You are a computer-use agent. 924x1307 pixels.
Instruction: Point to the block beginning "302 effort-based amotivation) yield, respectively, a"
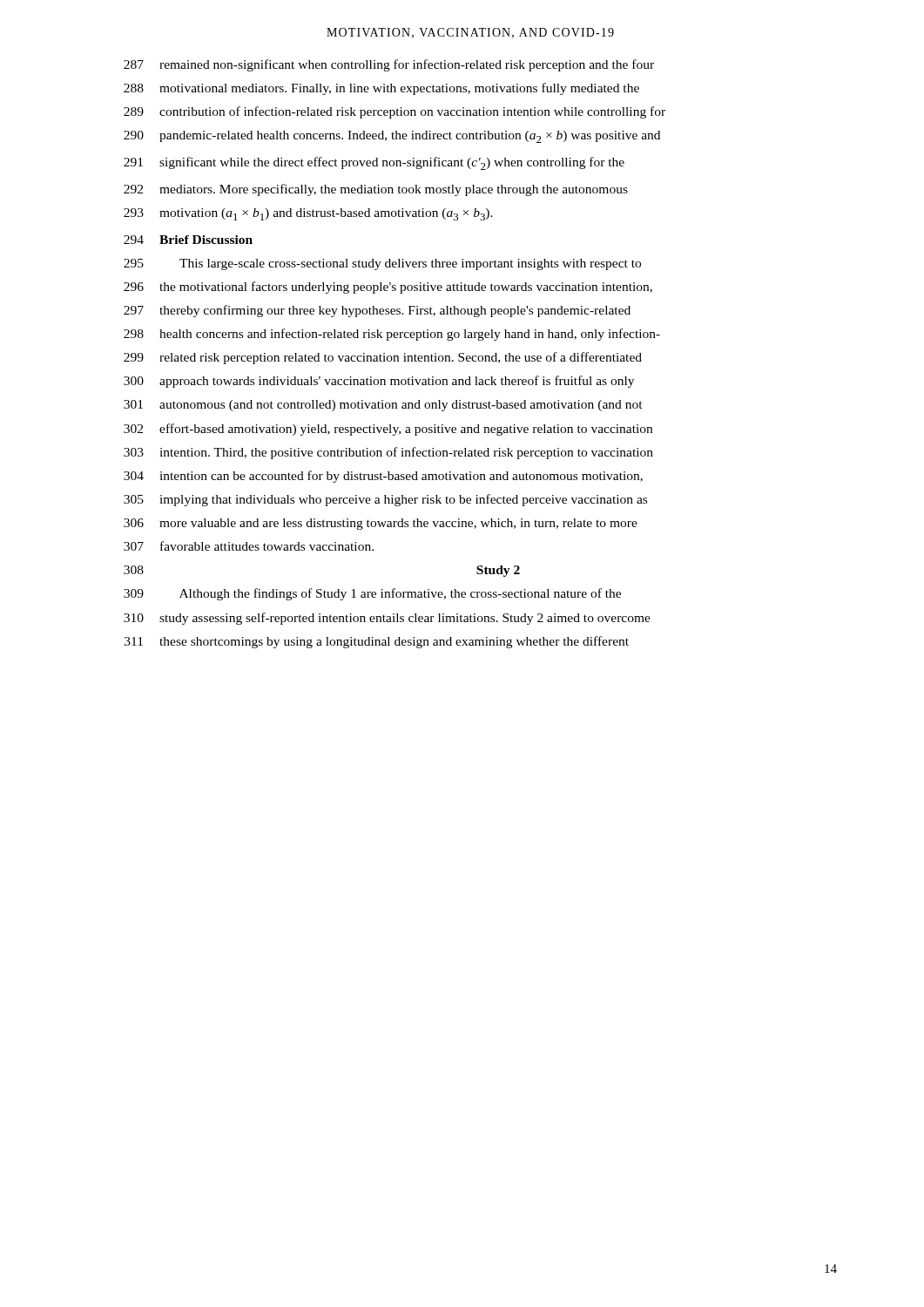[471, 428]
